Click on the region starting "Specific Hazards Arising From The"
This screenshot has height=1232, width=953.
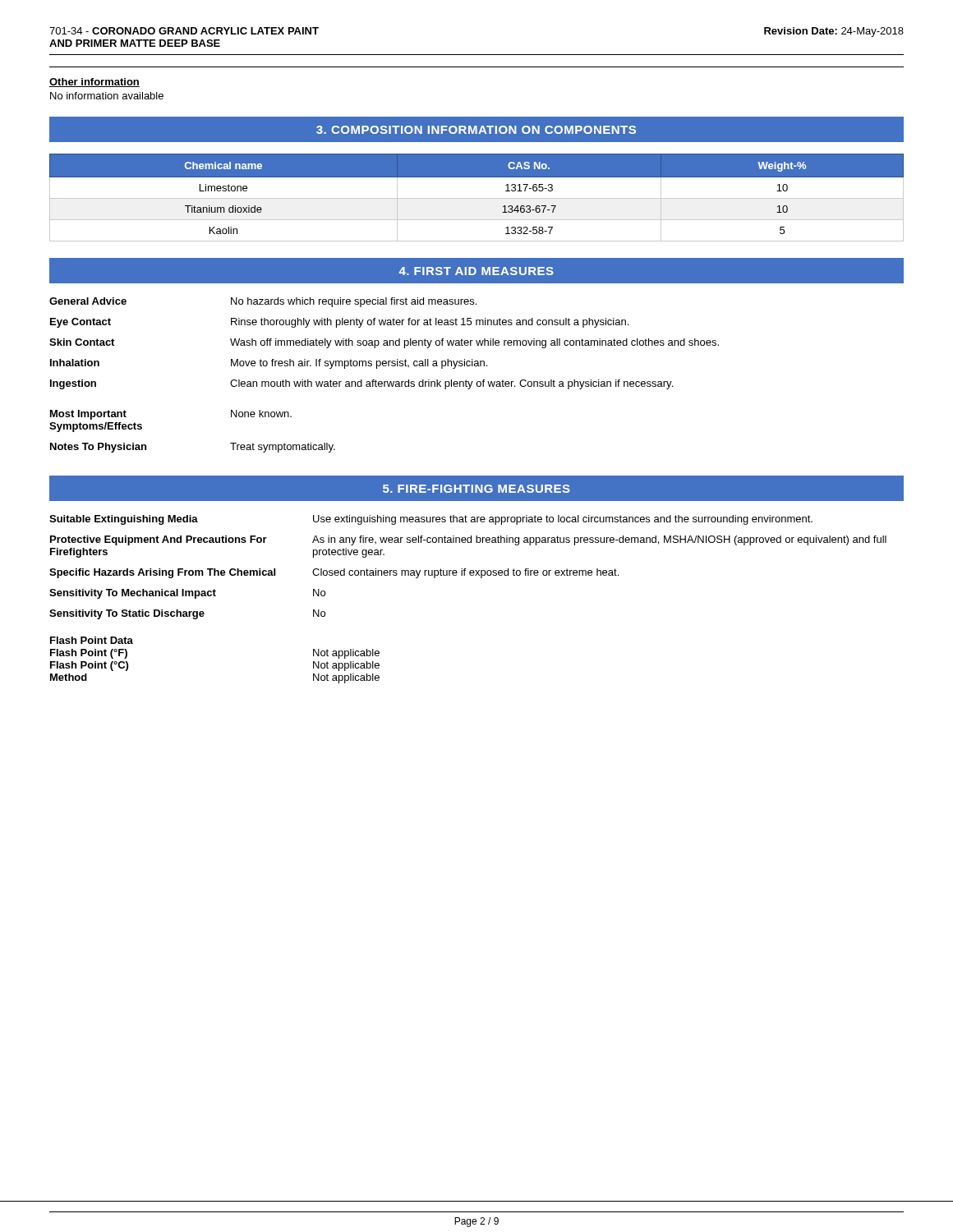(x=163, y=572)
